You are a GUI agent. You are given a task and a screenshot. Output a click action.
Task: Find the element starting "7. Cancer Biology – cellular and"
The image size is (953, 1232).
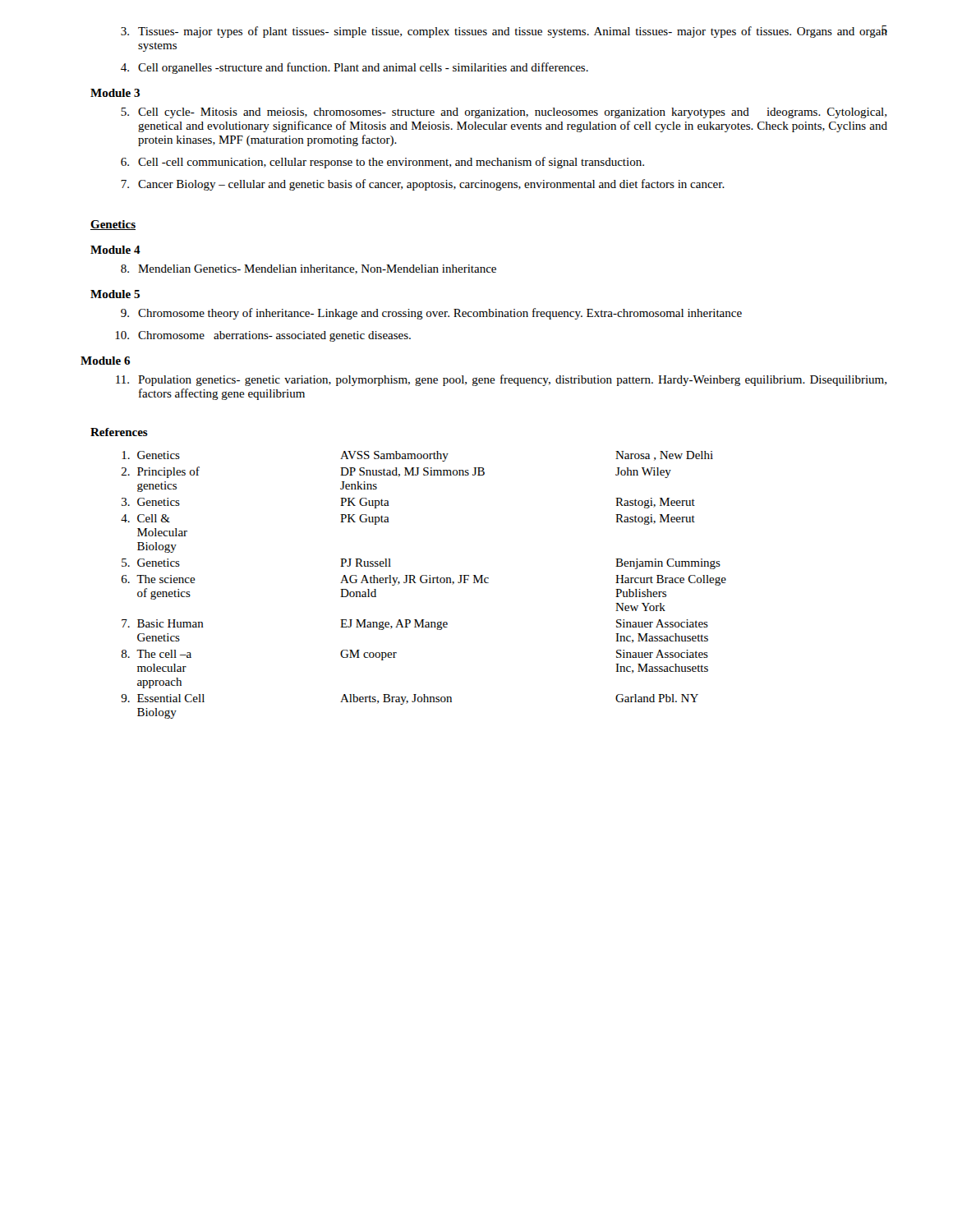489,184
